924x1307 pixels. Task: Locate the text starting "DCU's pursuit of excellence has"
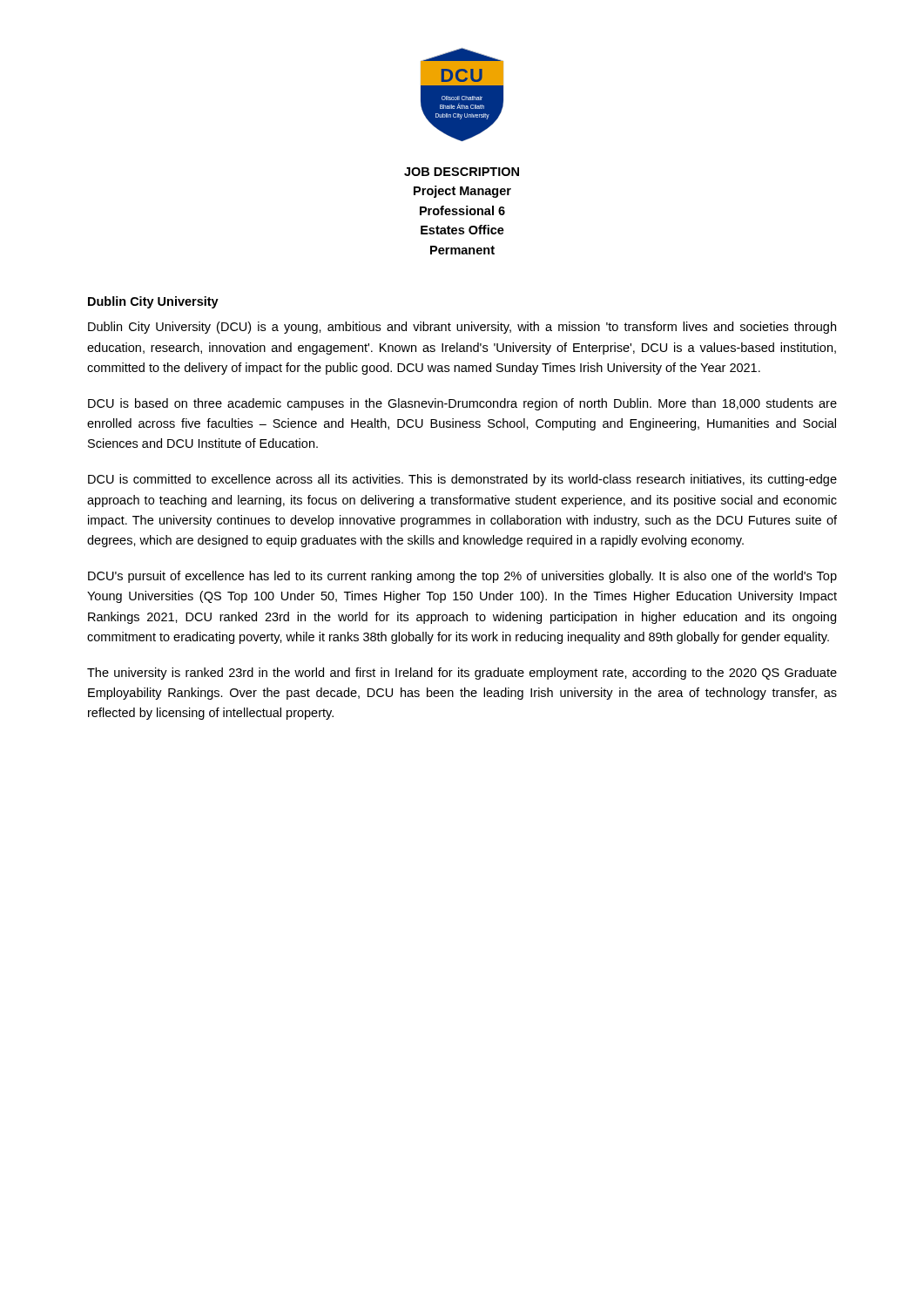(x=462, y=606)
